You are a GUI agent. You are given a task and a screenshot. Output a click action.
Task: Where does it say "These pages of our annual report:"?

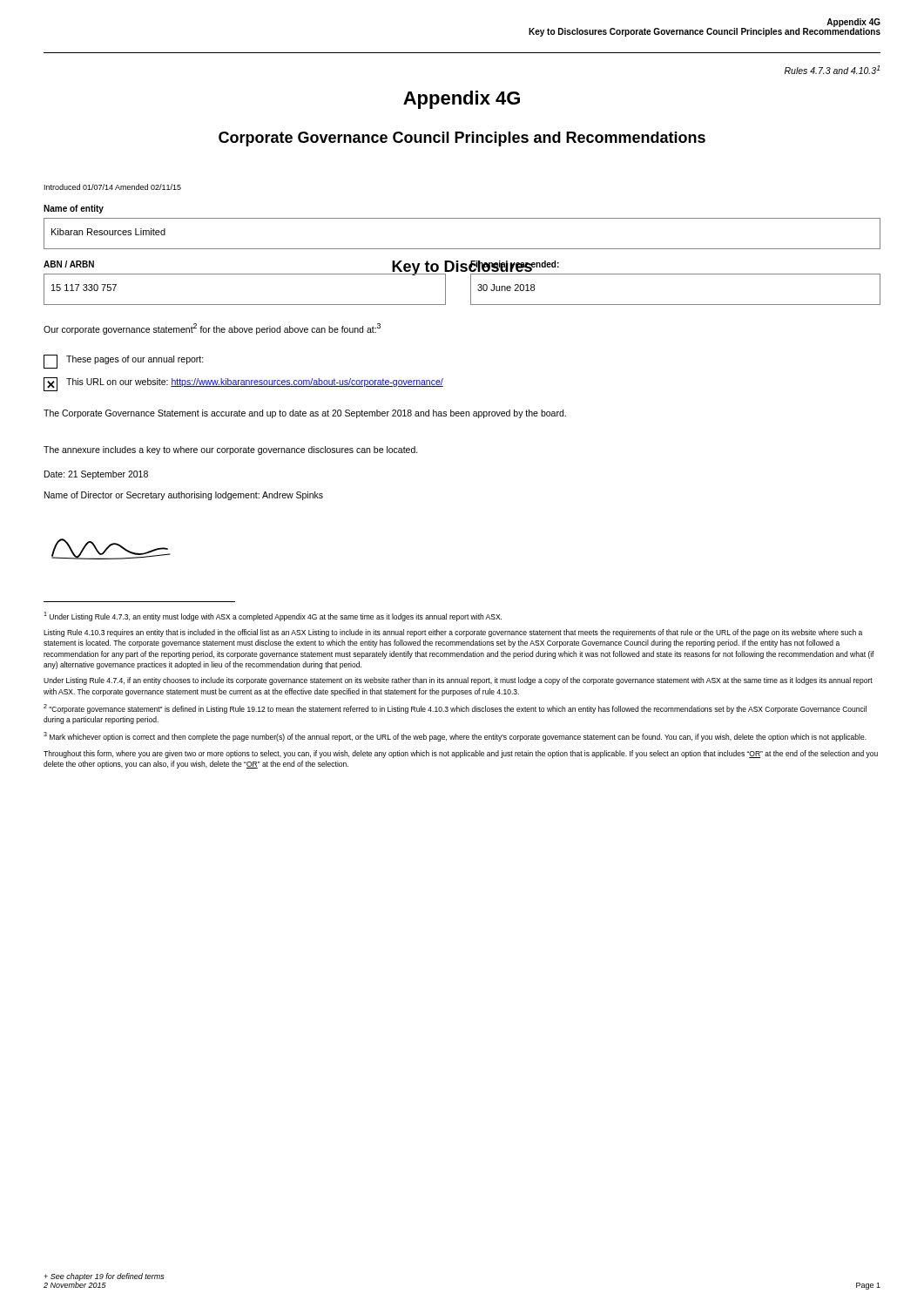pos(124,361)
